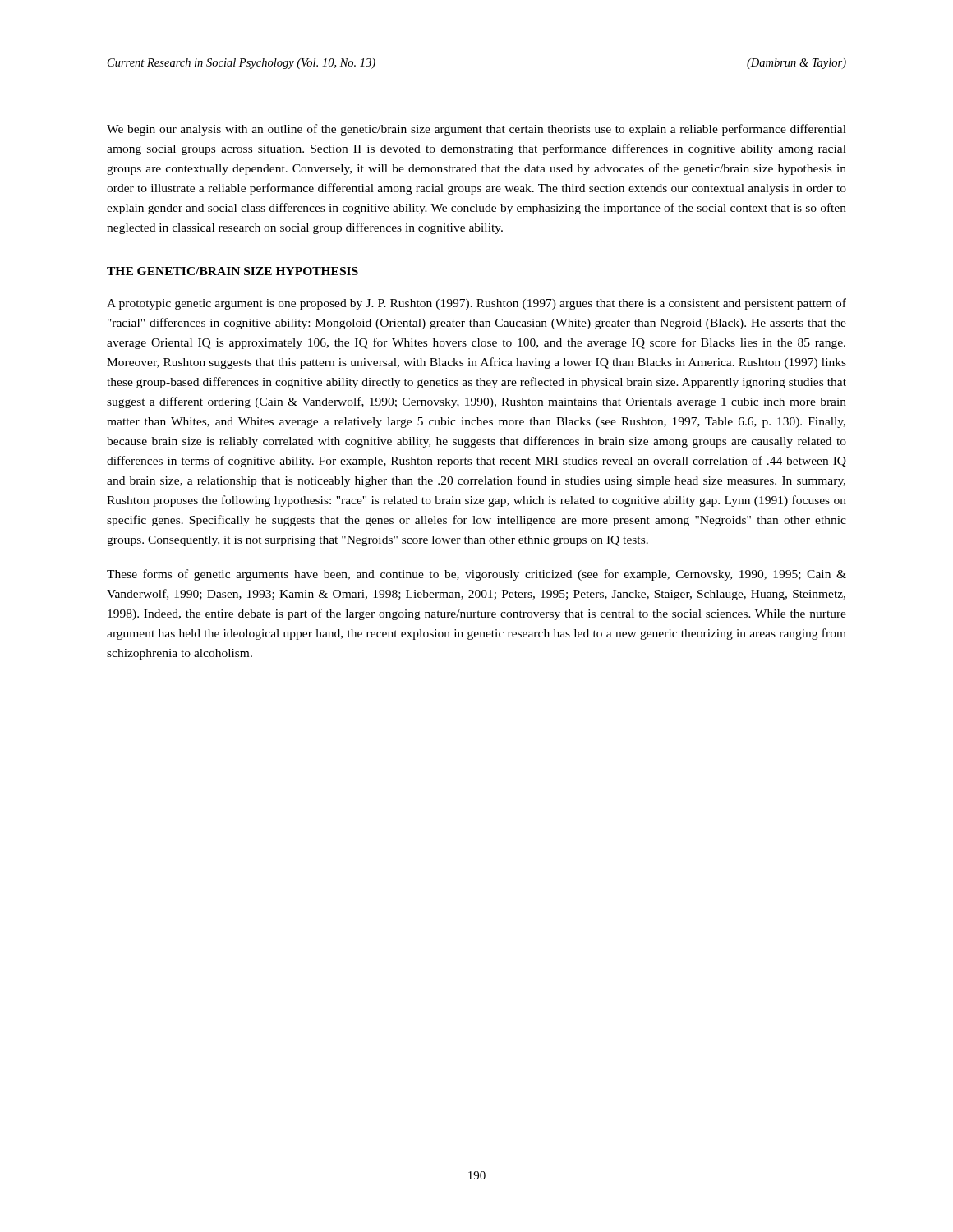Click on the block starting "A prototypic genetic argument is one"
The image size is (953, 1232).
[x=476, y=421]
